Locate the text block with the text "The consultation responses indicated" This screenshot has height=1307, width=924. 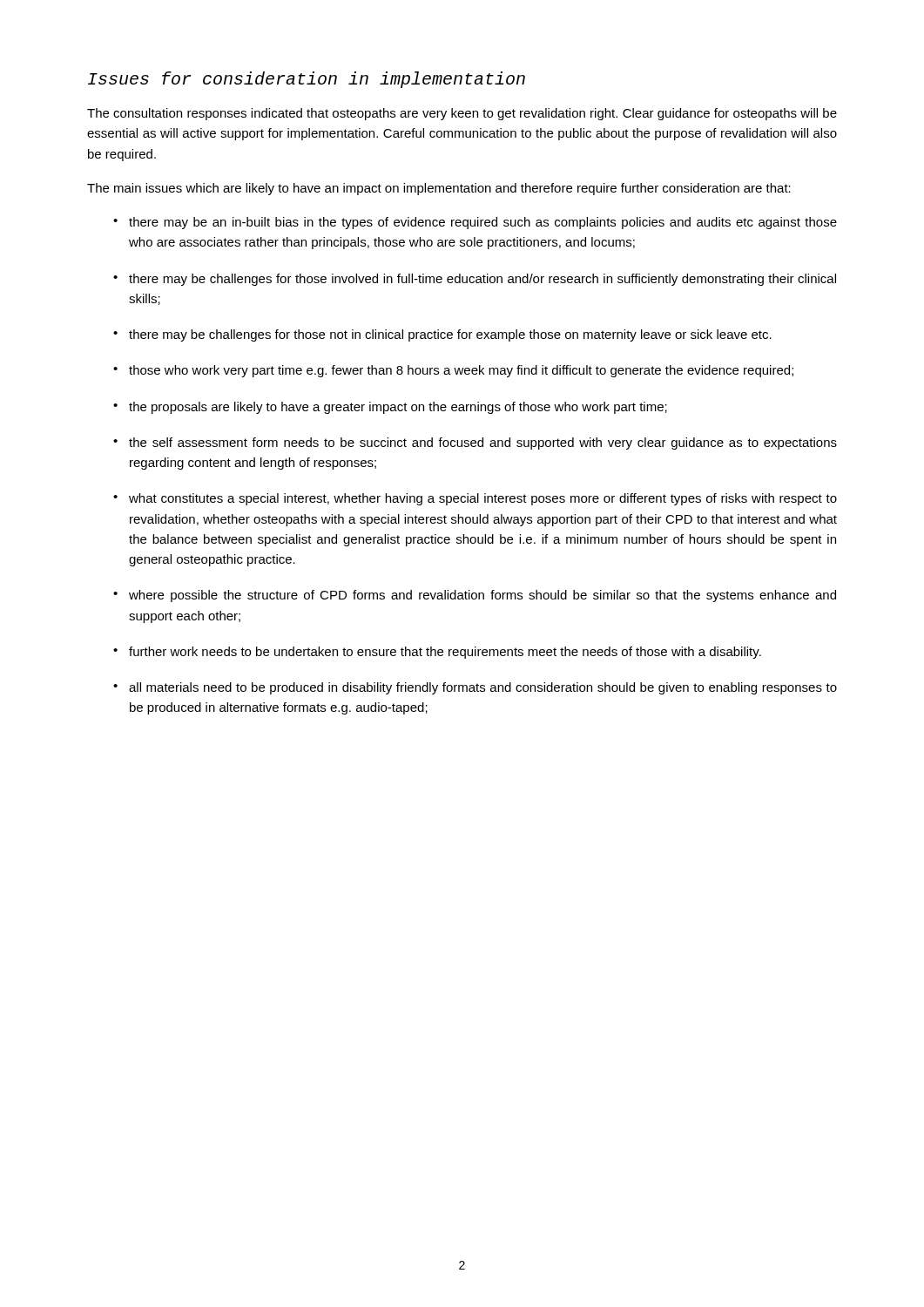[x=462, y=133]
